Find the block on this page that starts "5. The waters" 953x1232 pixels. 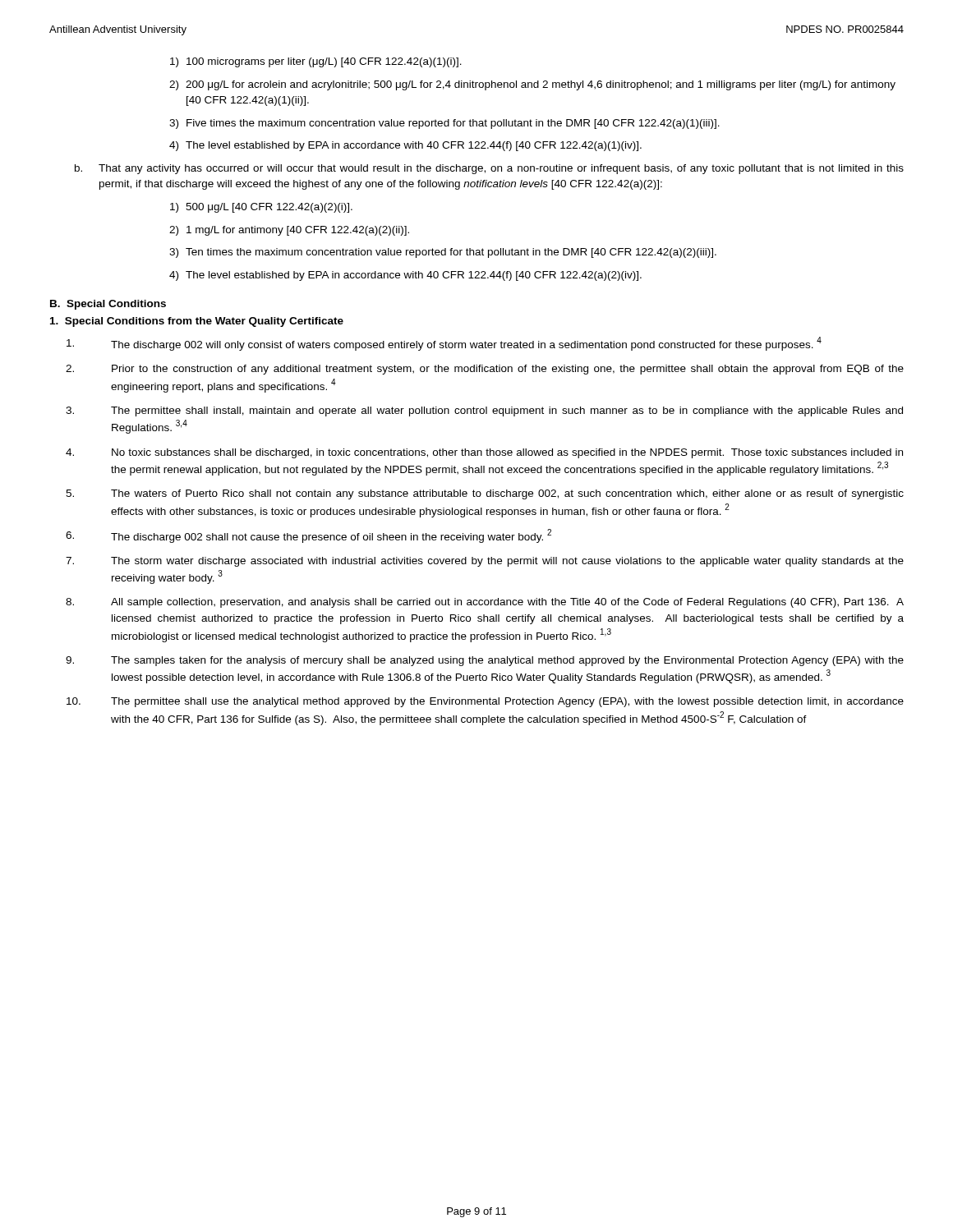476,502
